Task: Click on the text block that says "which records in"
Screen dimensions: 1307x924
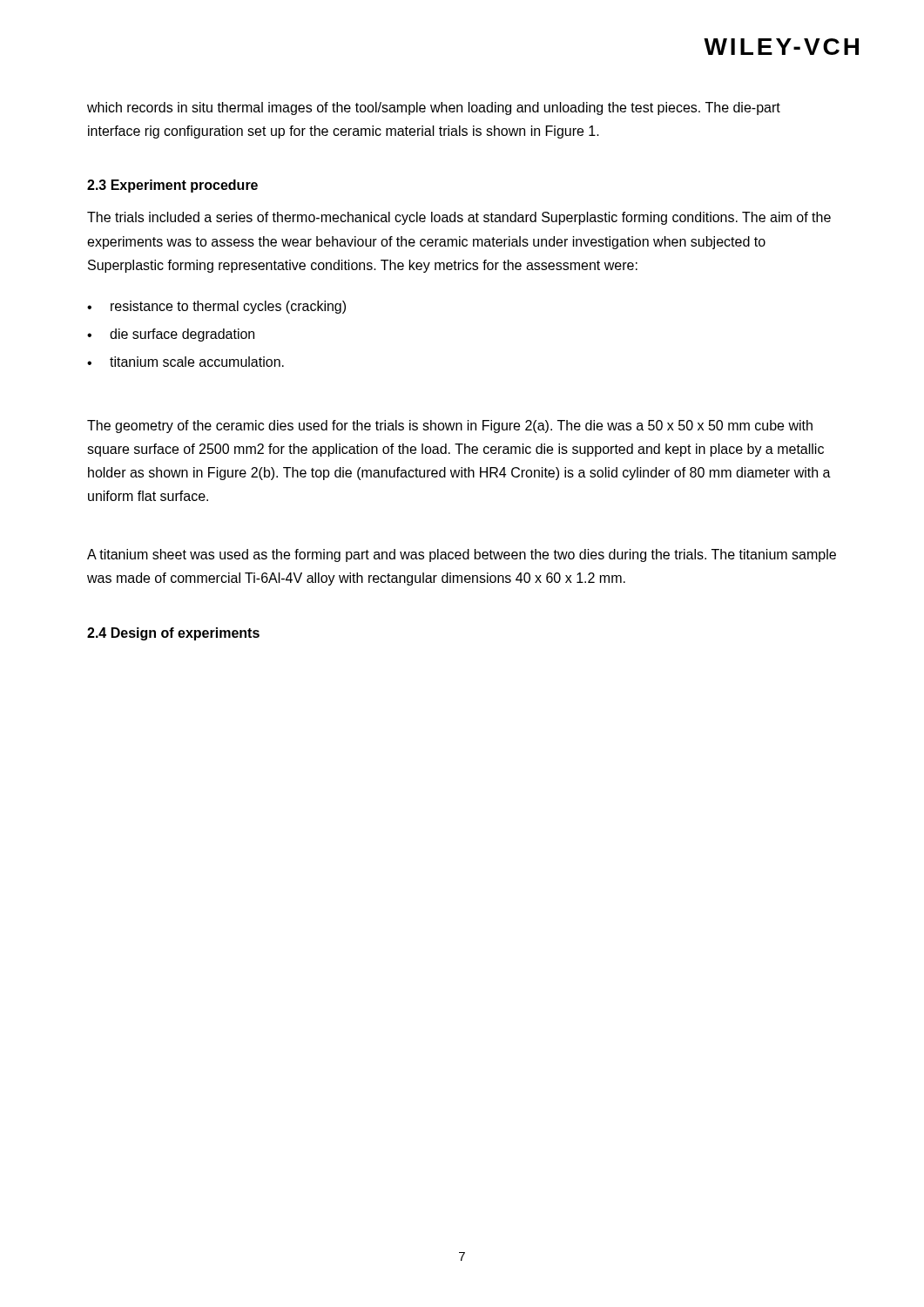Action: point(434,119)
